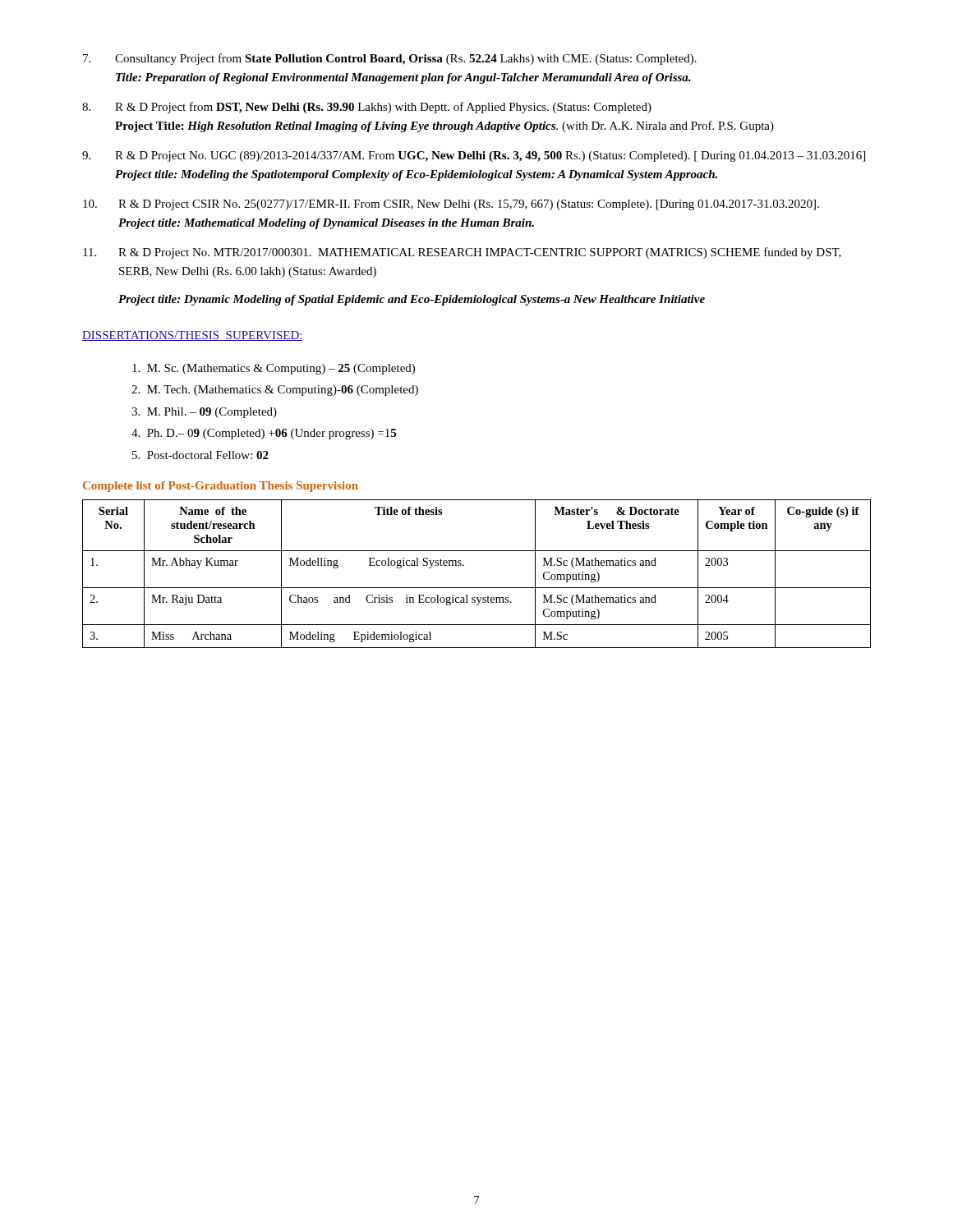Viewport: 953px width, 1232px height.
Task: Navigate to the text starting "11. R & D Project No. MTR/2017/000301."
Action: tap(462, 253)
